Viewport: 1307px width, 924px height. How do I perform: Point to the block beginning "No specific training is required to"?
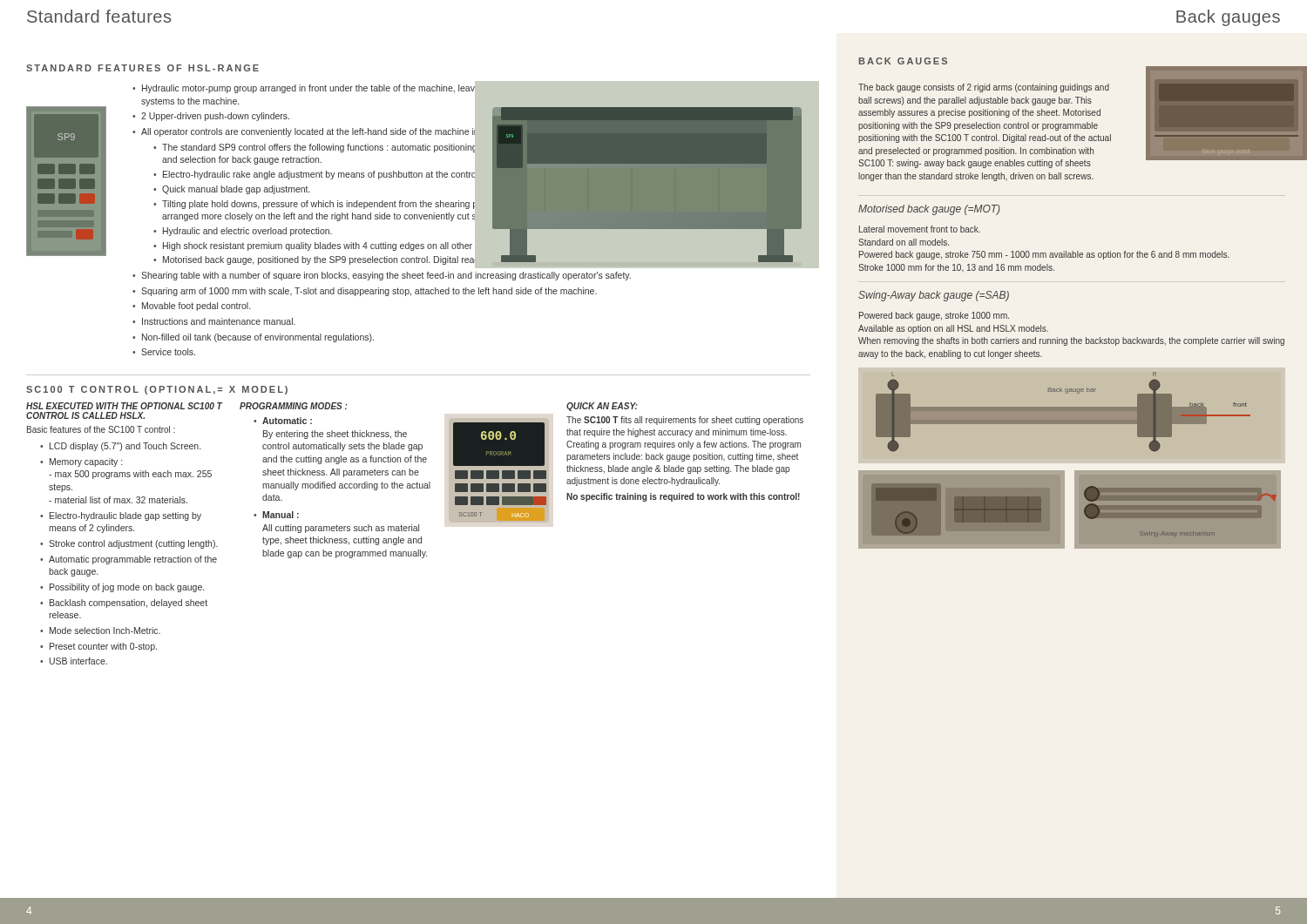pyautogui.click(x=683, y=497)
